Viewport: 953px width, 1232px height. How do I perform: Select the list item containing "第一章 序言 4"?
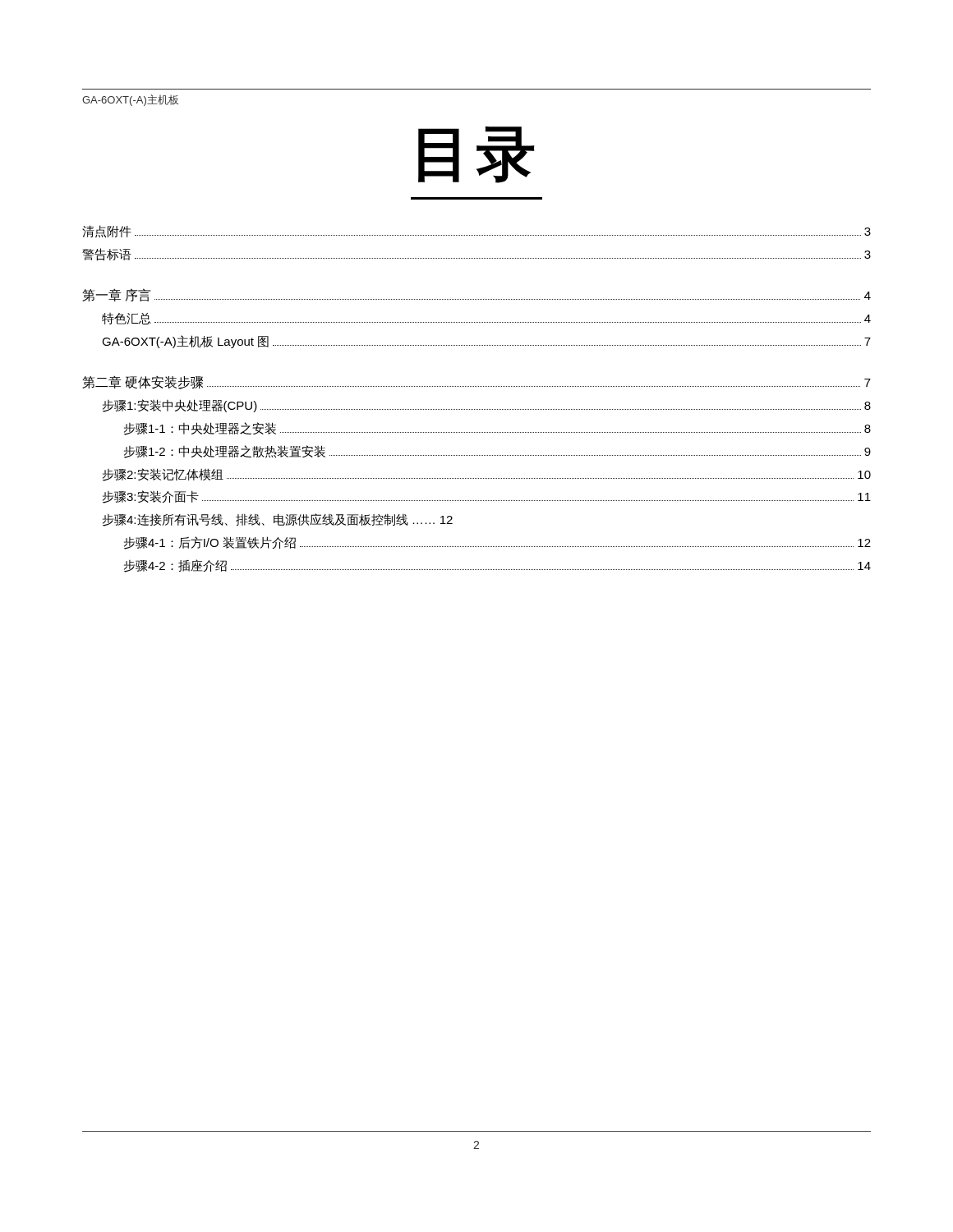click(x=476, y=295)
